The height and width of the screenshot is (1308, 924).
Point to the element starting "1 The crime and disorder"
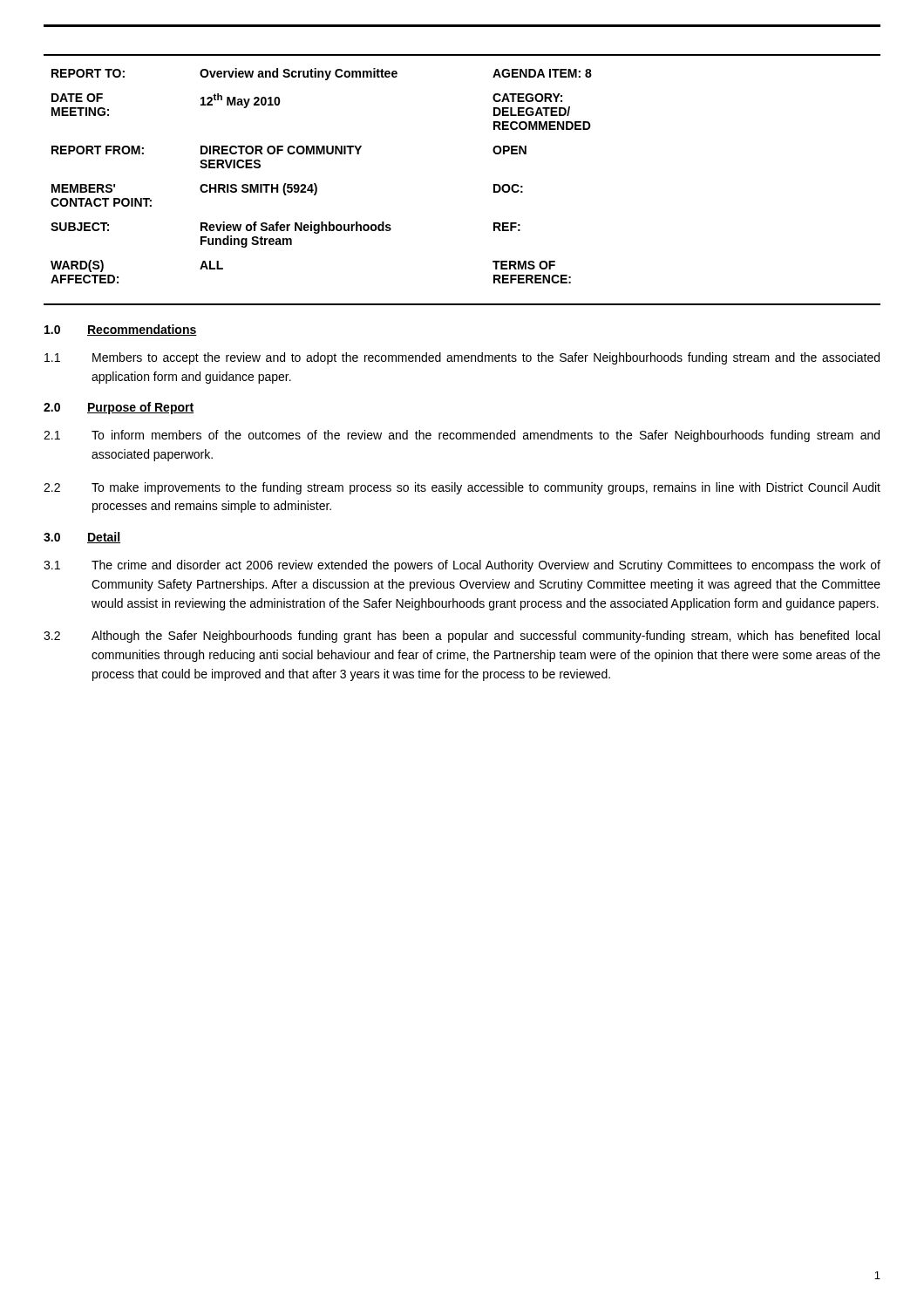coord(462,585)
